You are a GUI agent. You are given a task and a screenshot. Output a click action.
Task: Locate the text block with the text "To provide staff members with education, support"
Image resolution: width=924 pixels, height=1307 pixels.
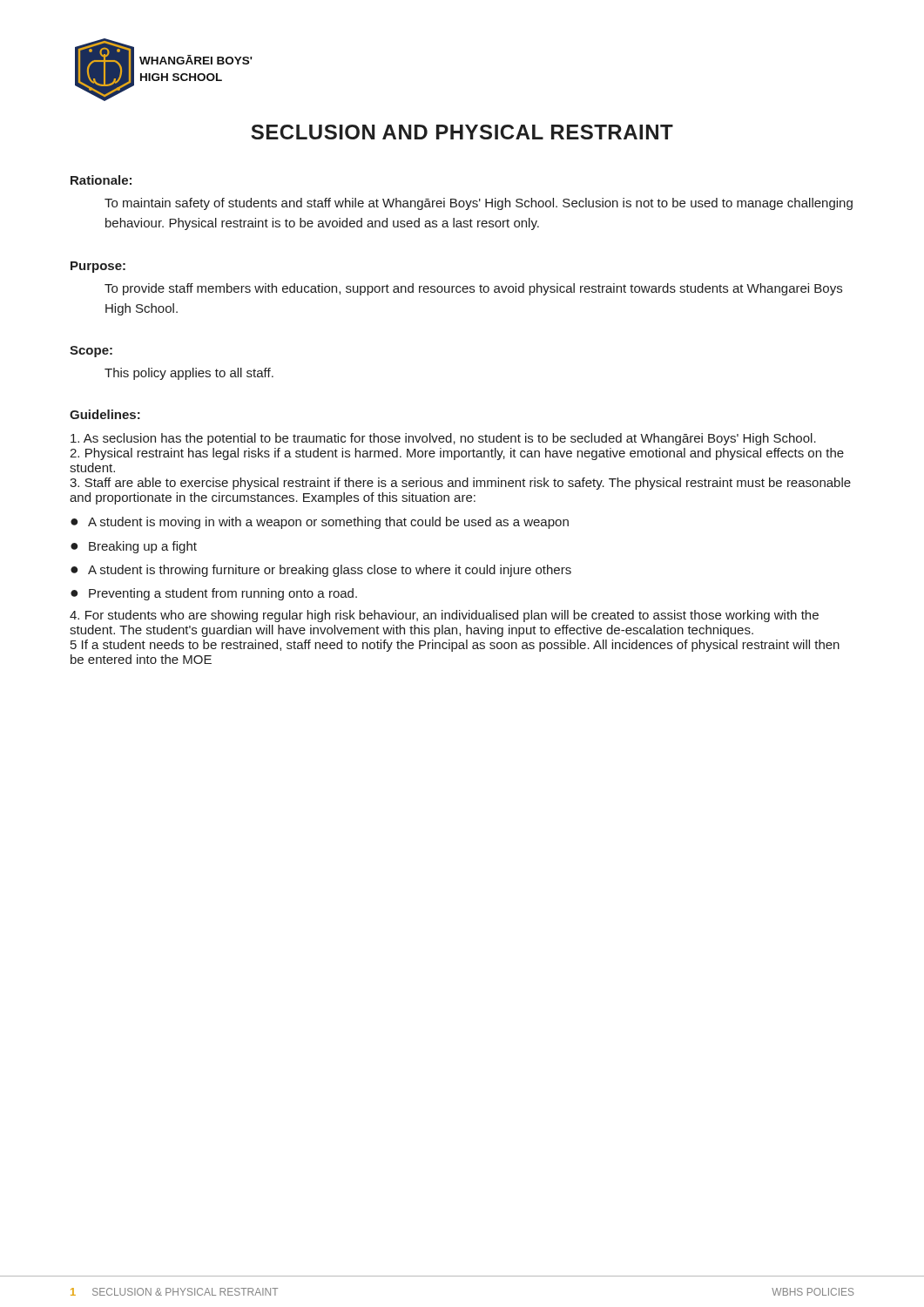474,298
